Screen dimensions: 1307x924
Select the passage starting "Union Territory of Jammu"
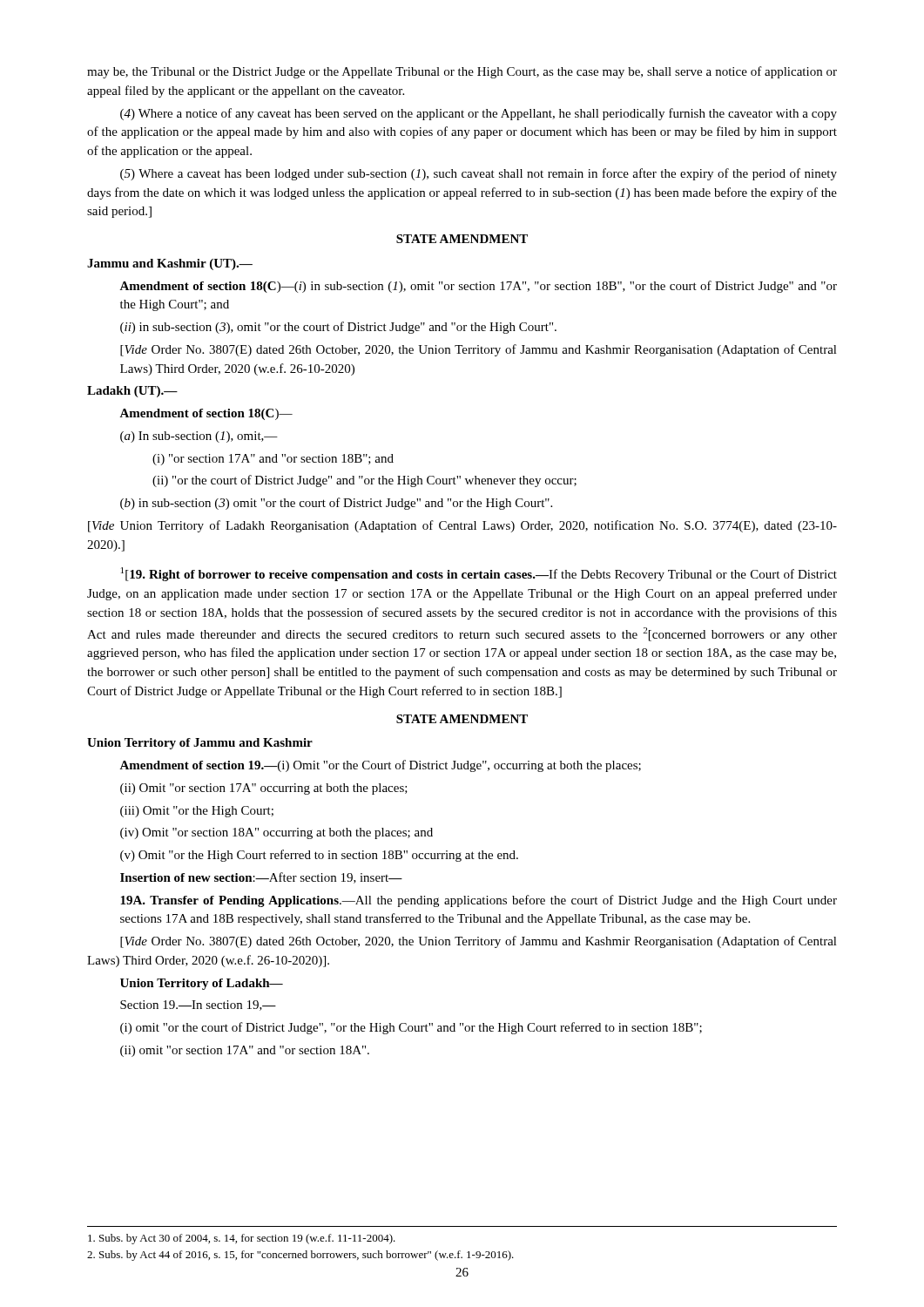click(200, 743)
